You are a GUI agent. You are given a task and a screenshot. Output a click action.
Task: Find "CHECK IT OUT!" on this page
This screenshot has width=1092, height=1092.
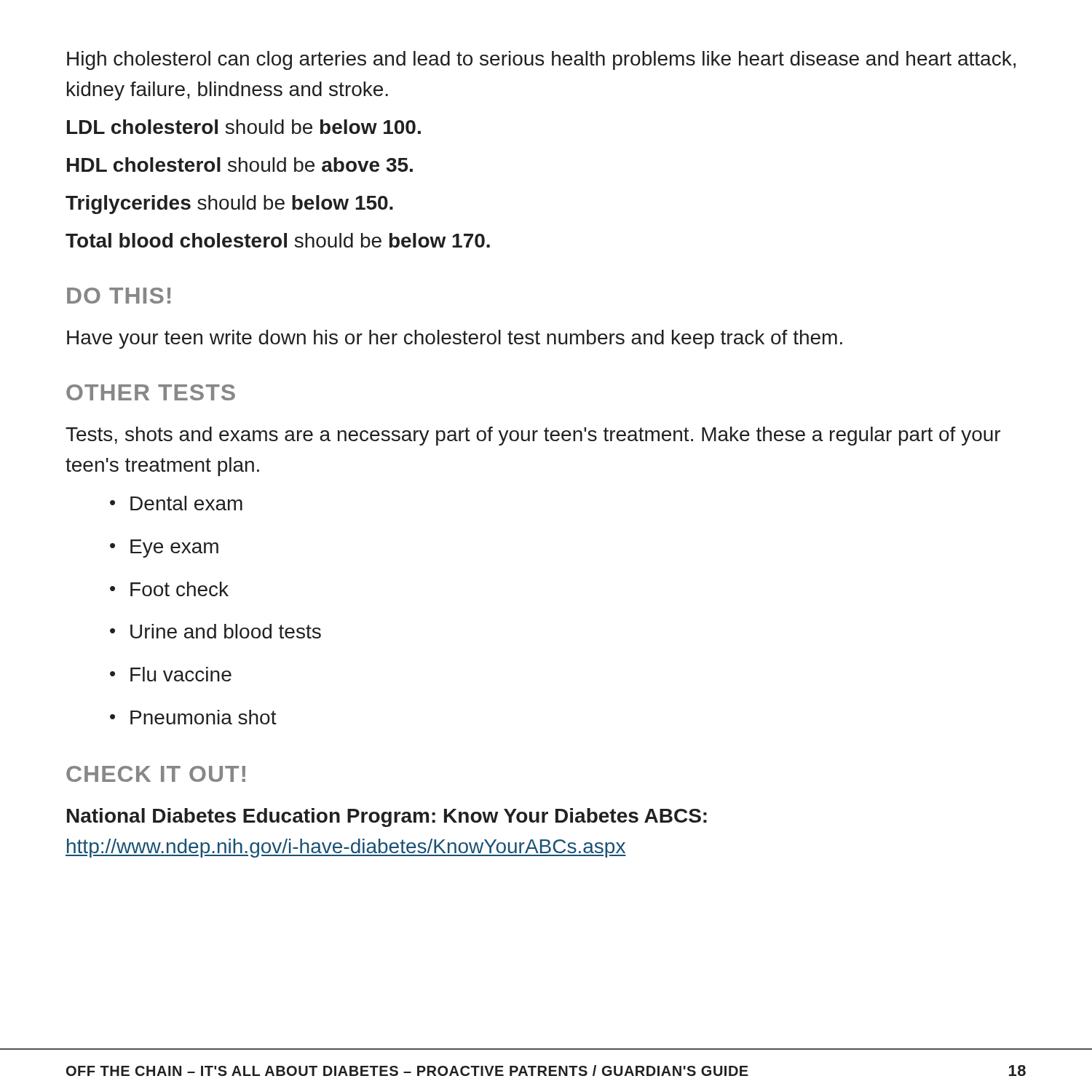tap(157, 774)
